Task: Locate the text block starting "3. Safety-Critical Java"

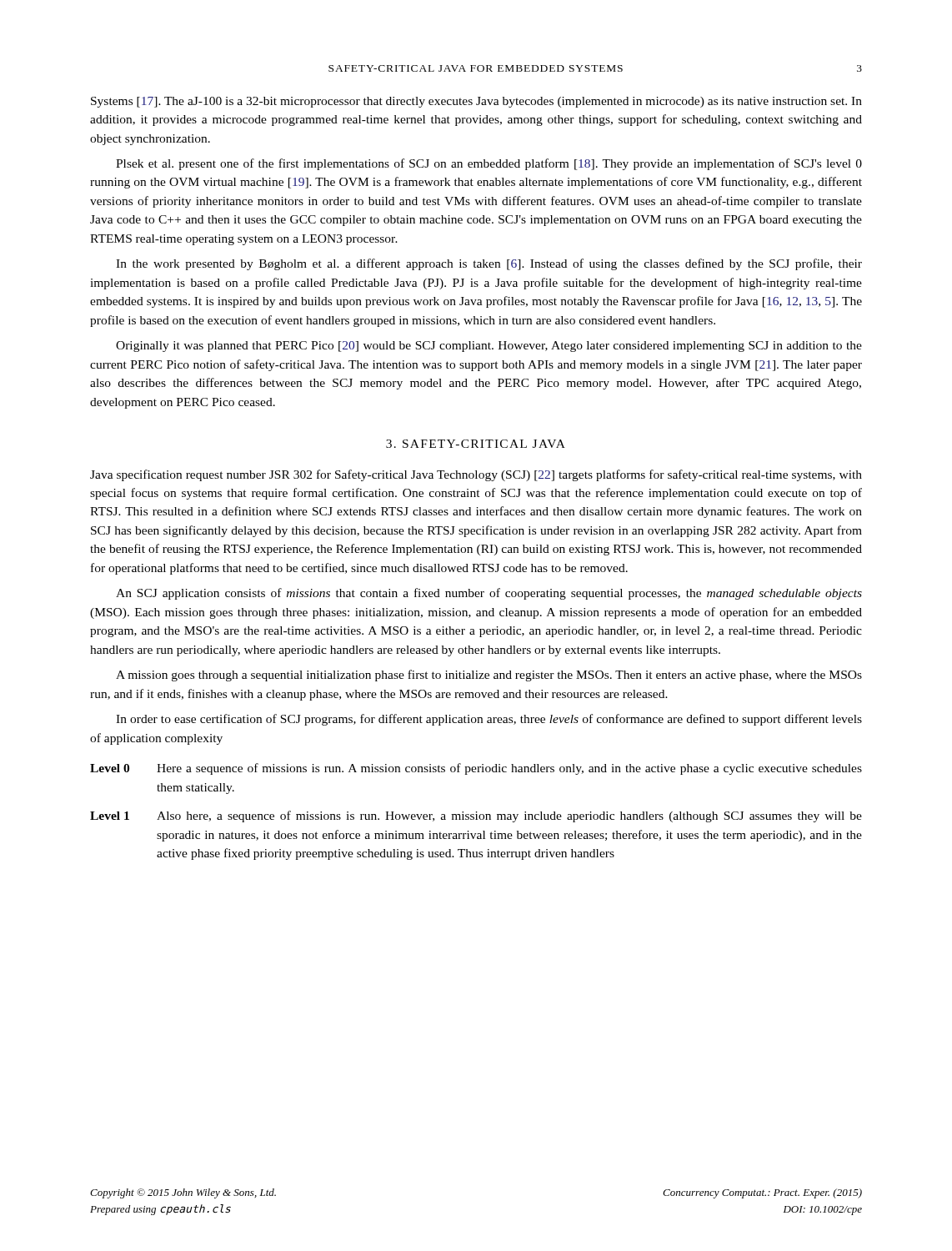Action: pyautogui.click(x=476, y=444)
